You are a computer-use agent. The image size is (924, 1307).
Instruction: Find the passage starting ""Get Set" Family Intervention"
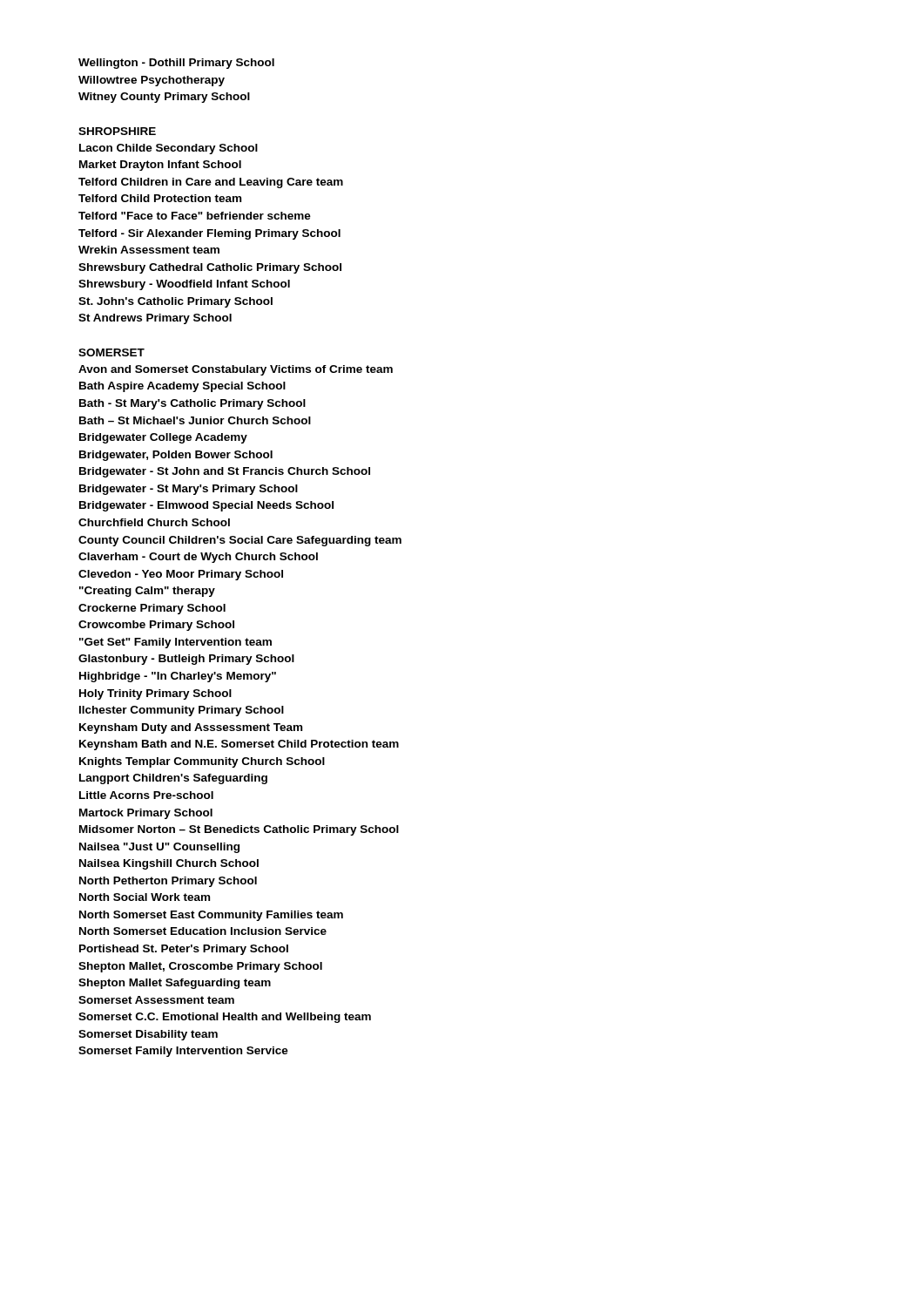pos(175,642)
